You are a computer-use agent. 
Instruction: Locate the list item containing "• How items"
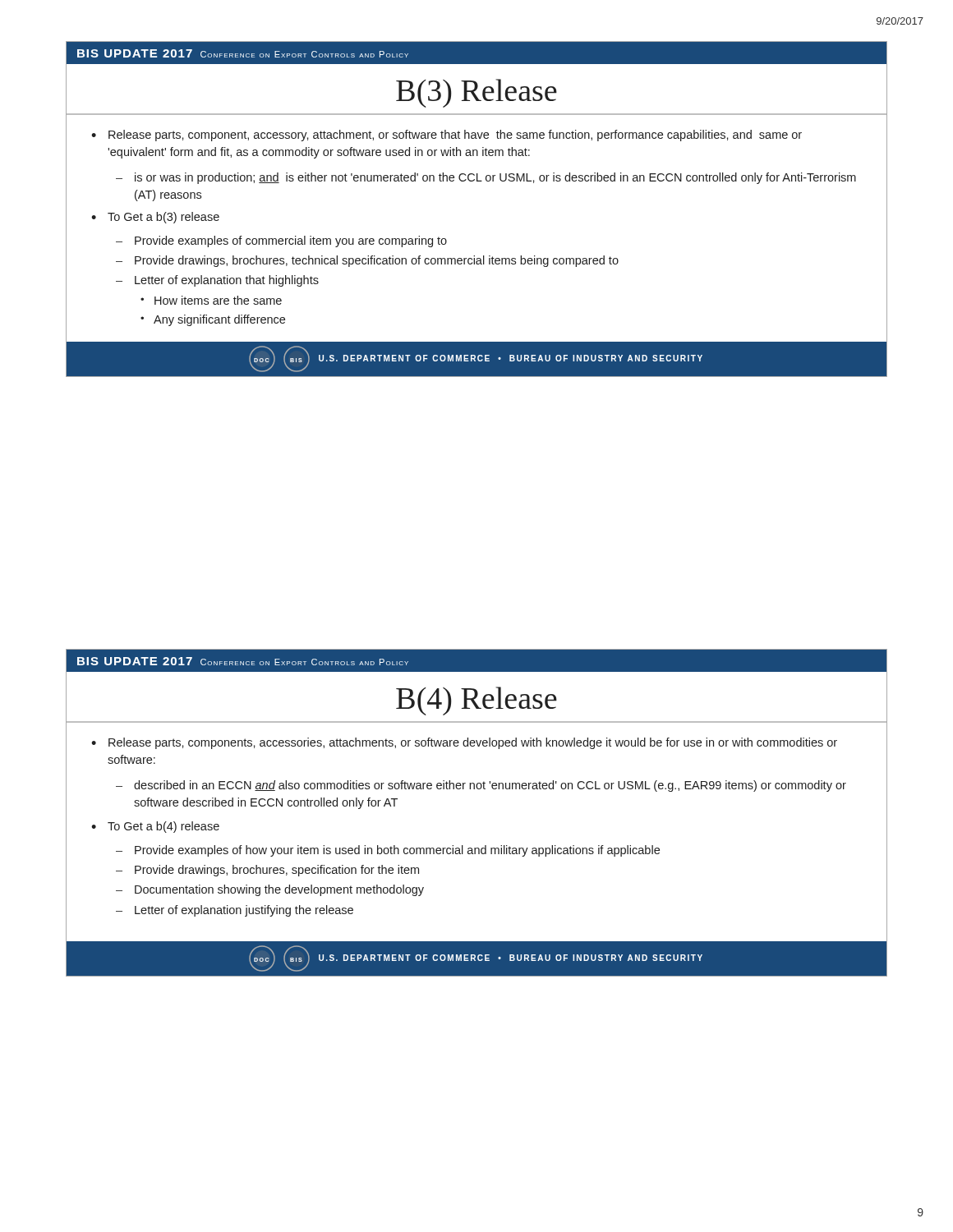point(211,301)
